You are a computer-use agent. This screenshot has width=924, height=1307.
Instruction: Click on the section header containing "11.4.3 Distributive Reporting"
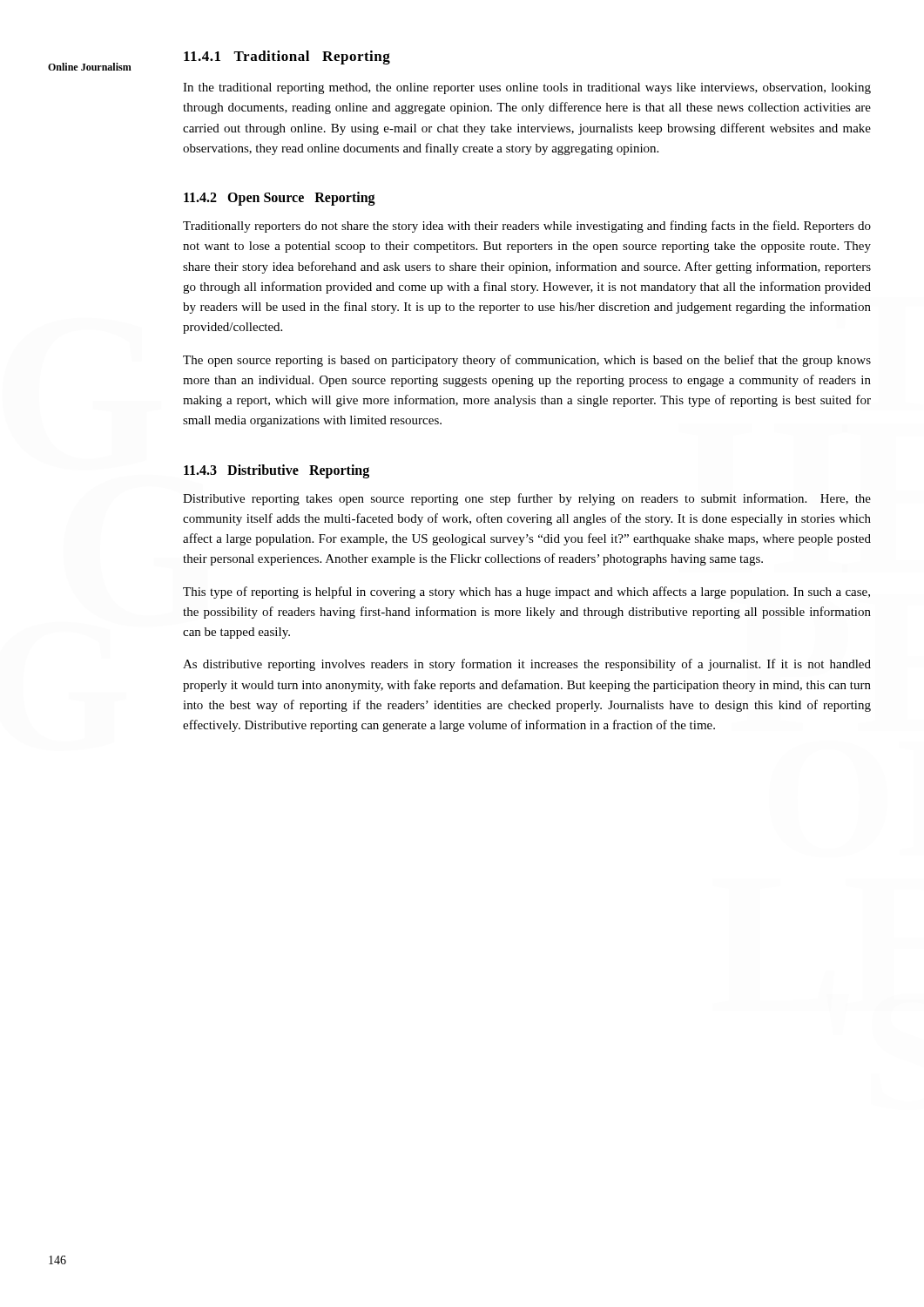pyautogui.click(x=277, y=471)
